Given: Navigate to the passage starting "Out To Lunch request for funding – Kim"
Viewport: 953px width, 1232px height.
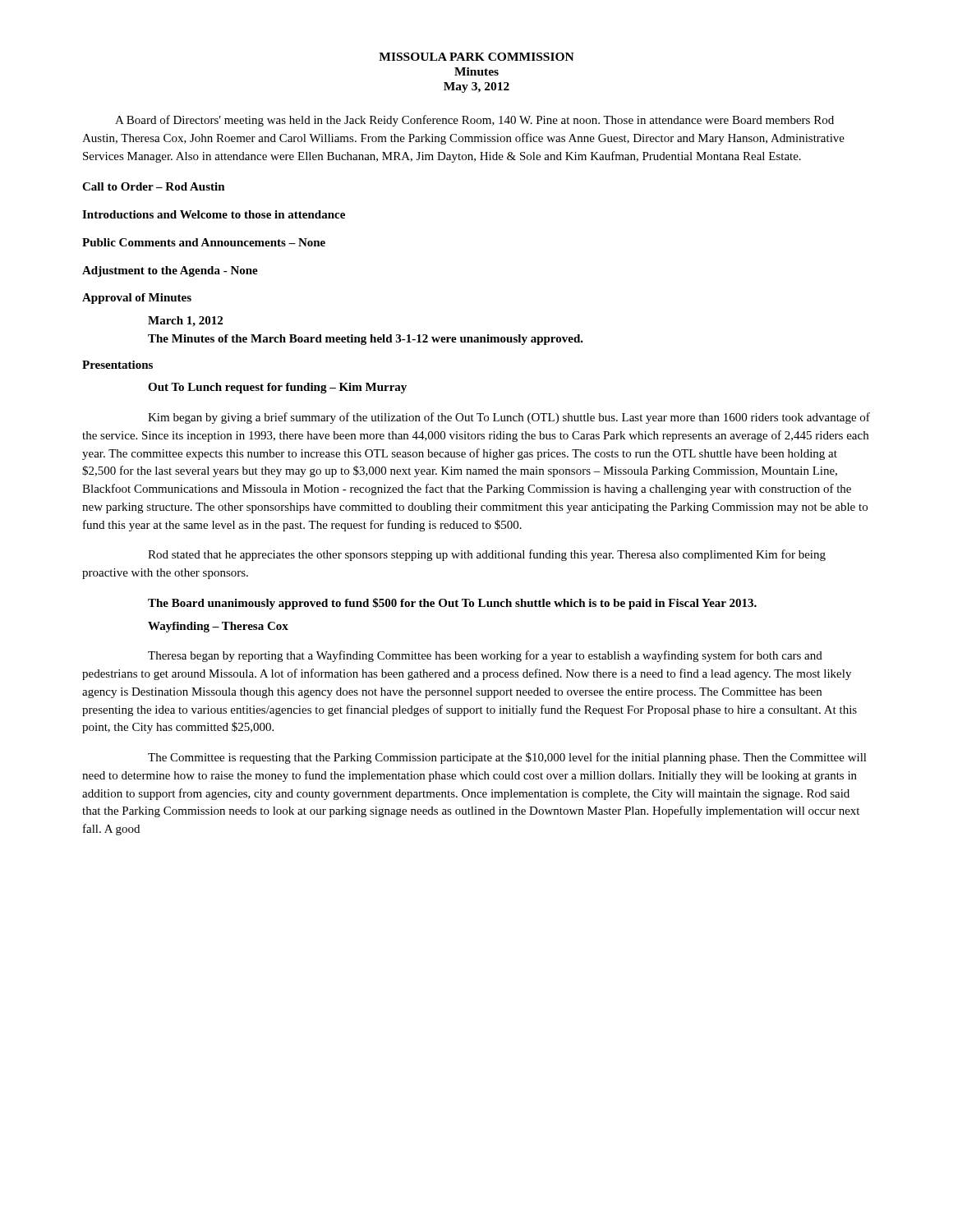Looking at the screenshot, I should (x=277, y=388).
